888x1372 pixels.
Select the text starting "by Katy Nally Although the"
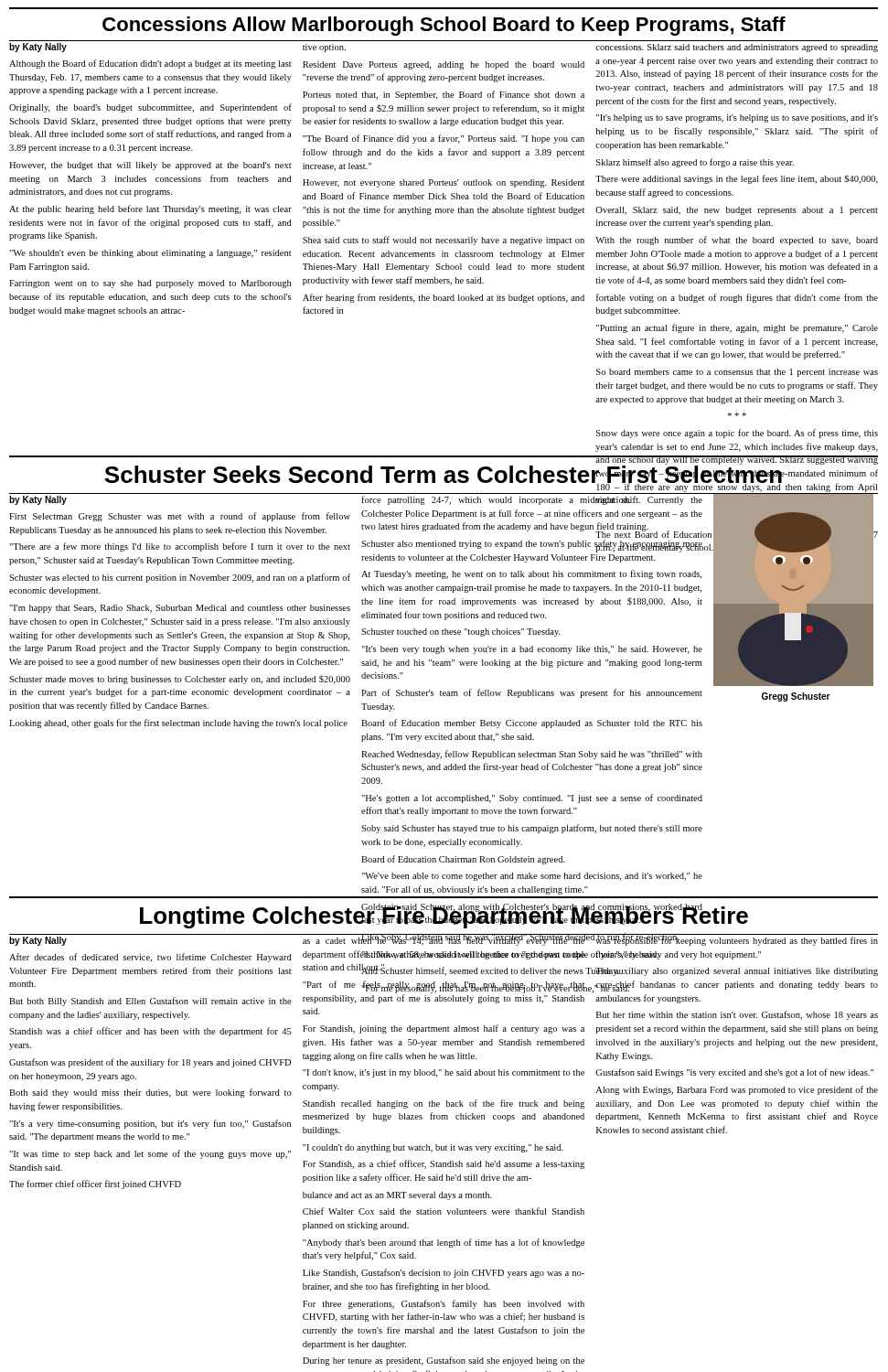click(150, 179)
